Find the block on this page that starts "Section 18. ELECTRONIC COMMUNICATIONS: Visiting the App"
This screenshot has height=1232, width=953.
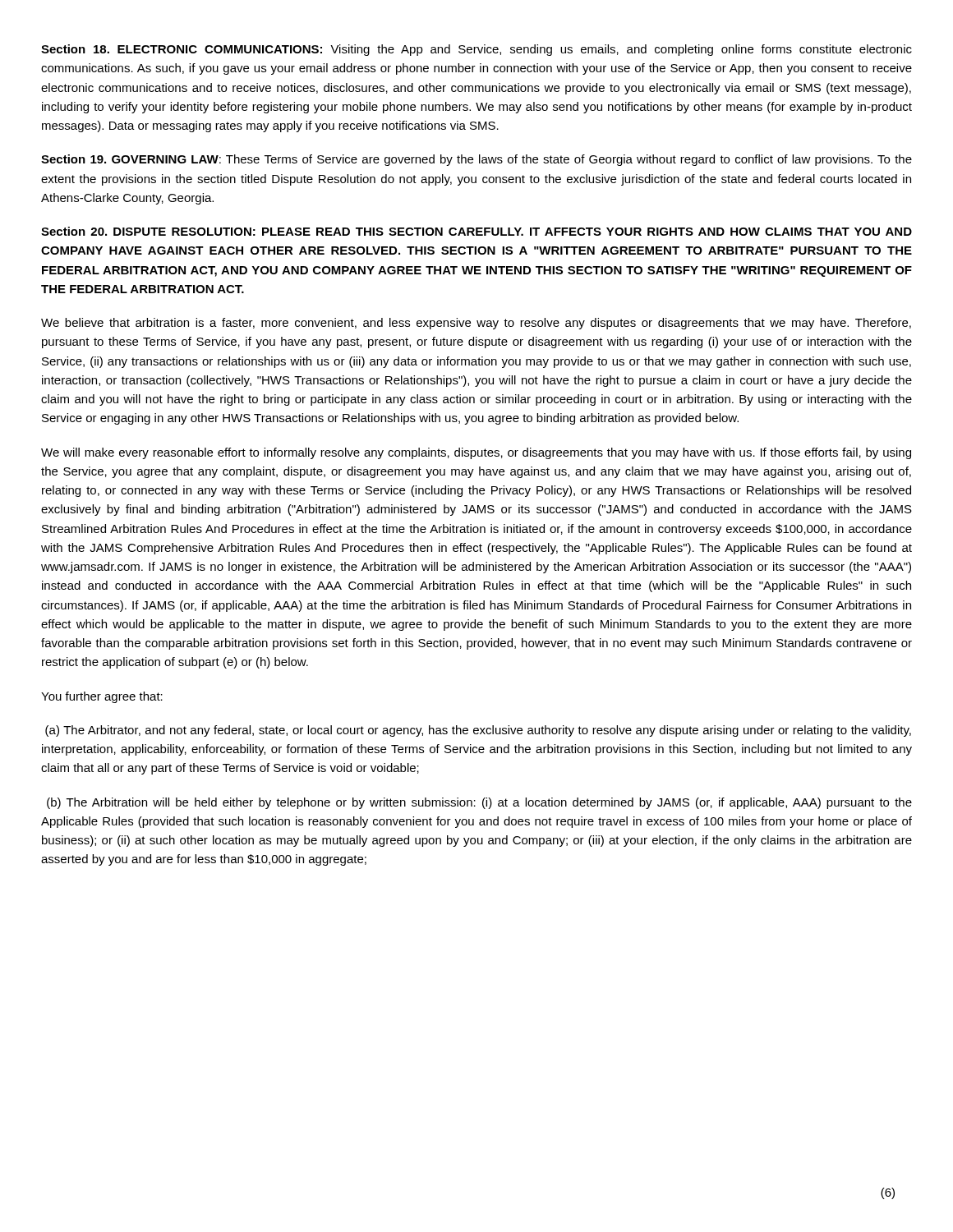point(476,87)
